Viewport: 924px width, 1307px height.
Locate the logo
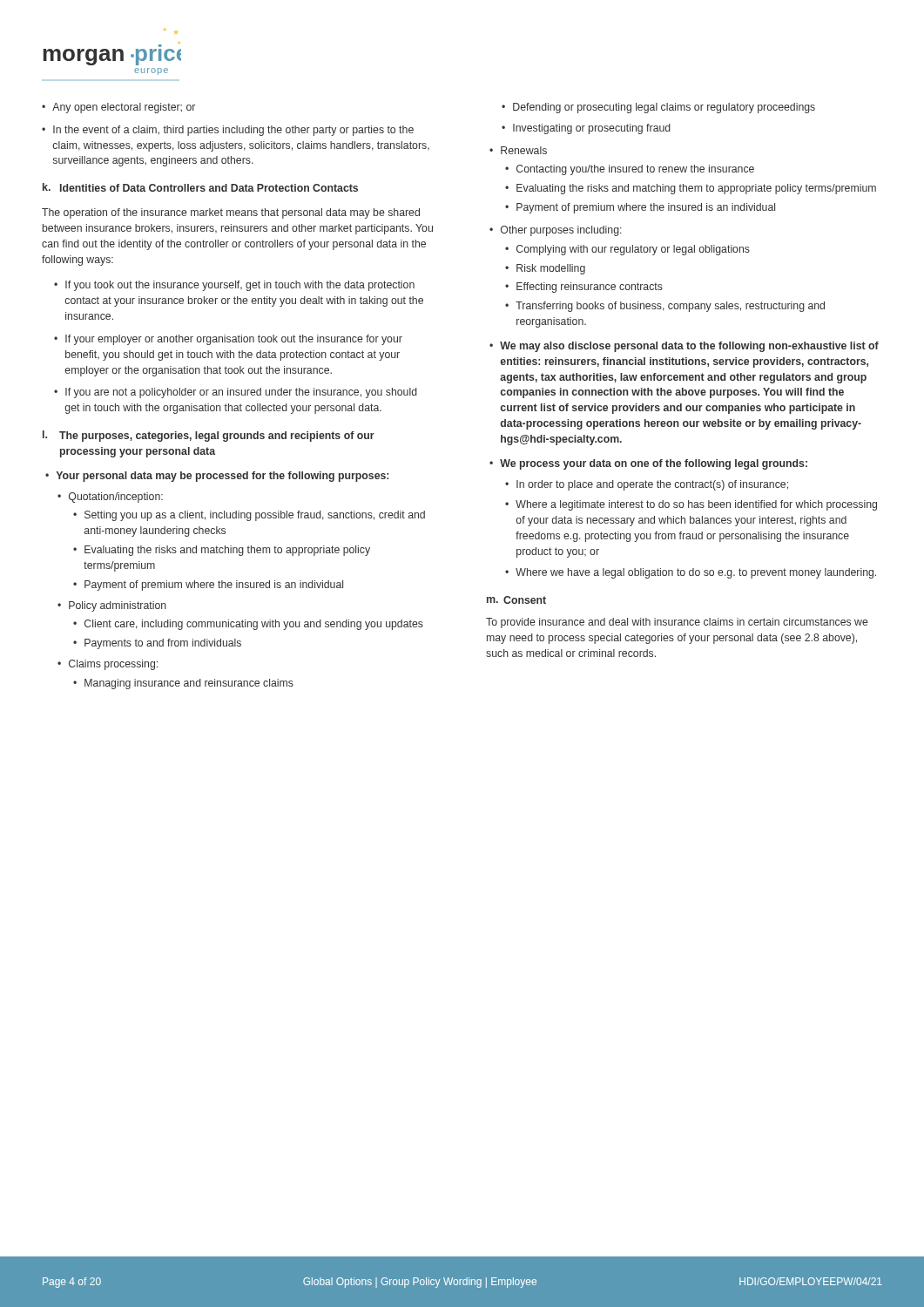111,58
